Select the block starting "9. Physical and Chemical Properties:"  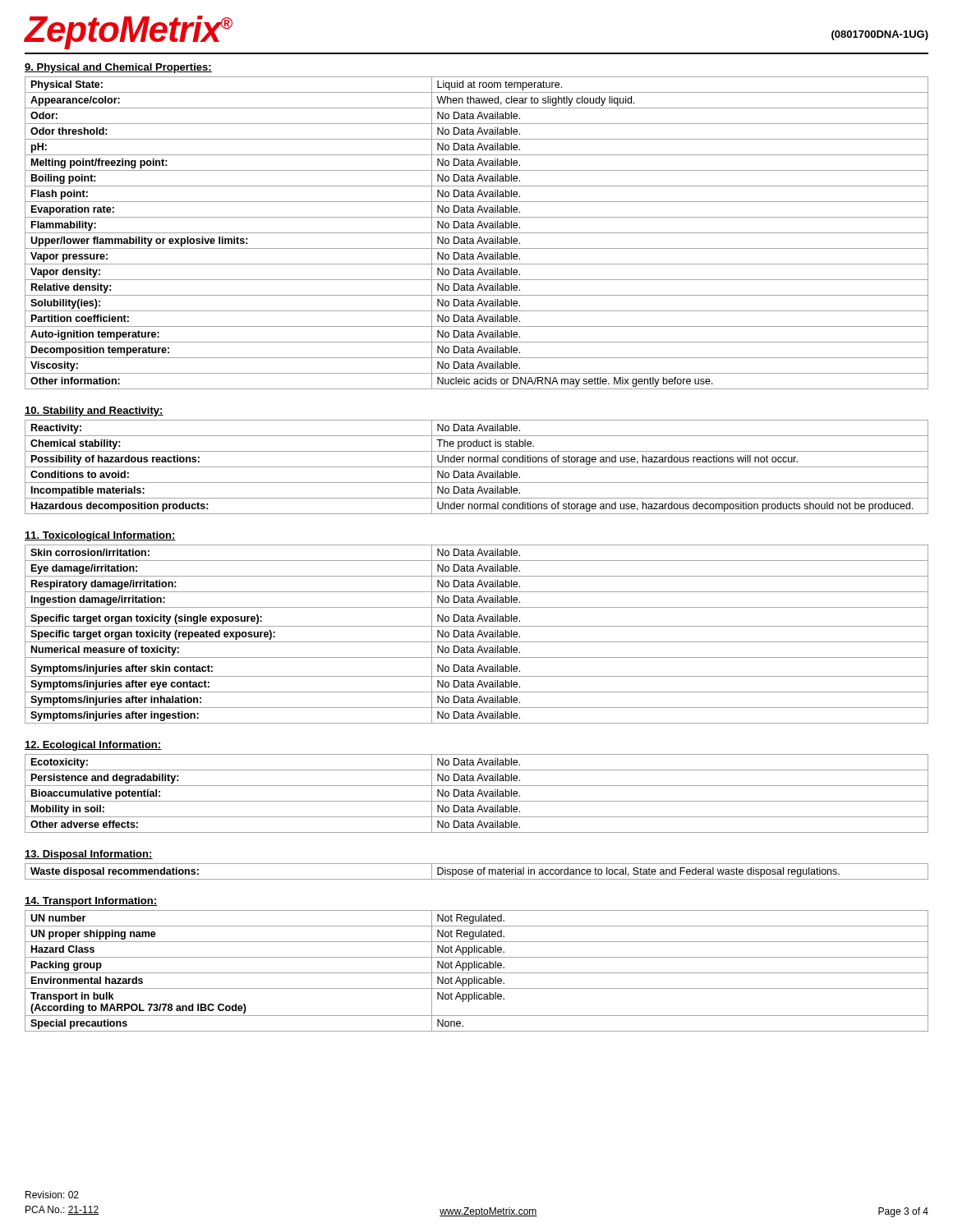point(118,67)
